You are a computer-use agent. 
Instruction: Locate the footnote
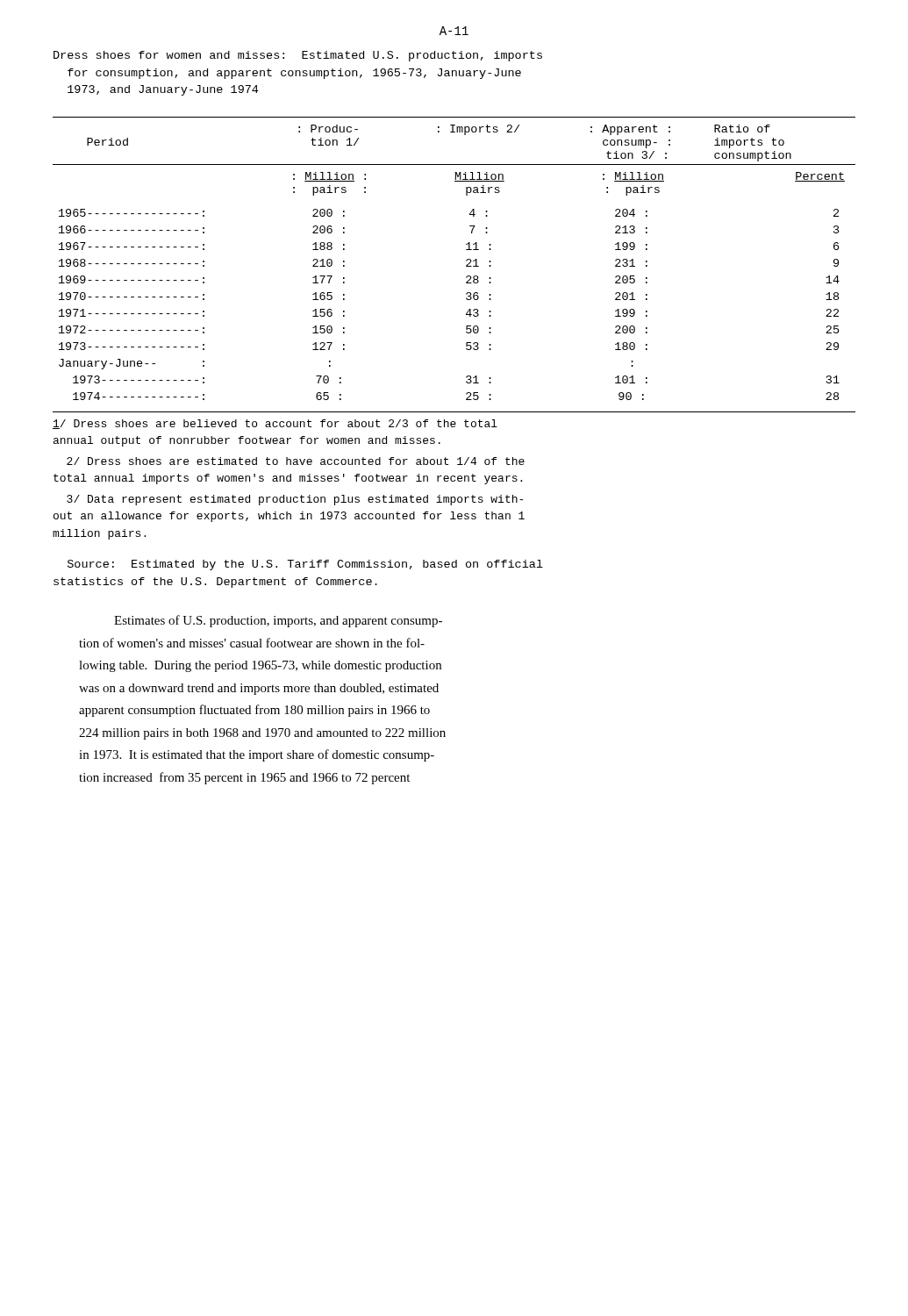[x=454, y=479]
